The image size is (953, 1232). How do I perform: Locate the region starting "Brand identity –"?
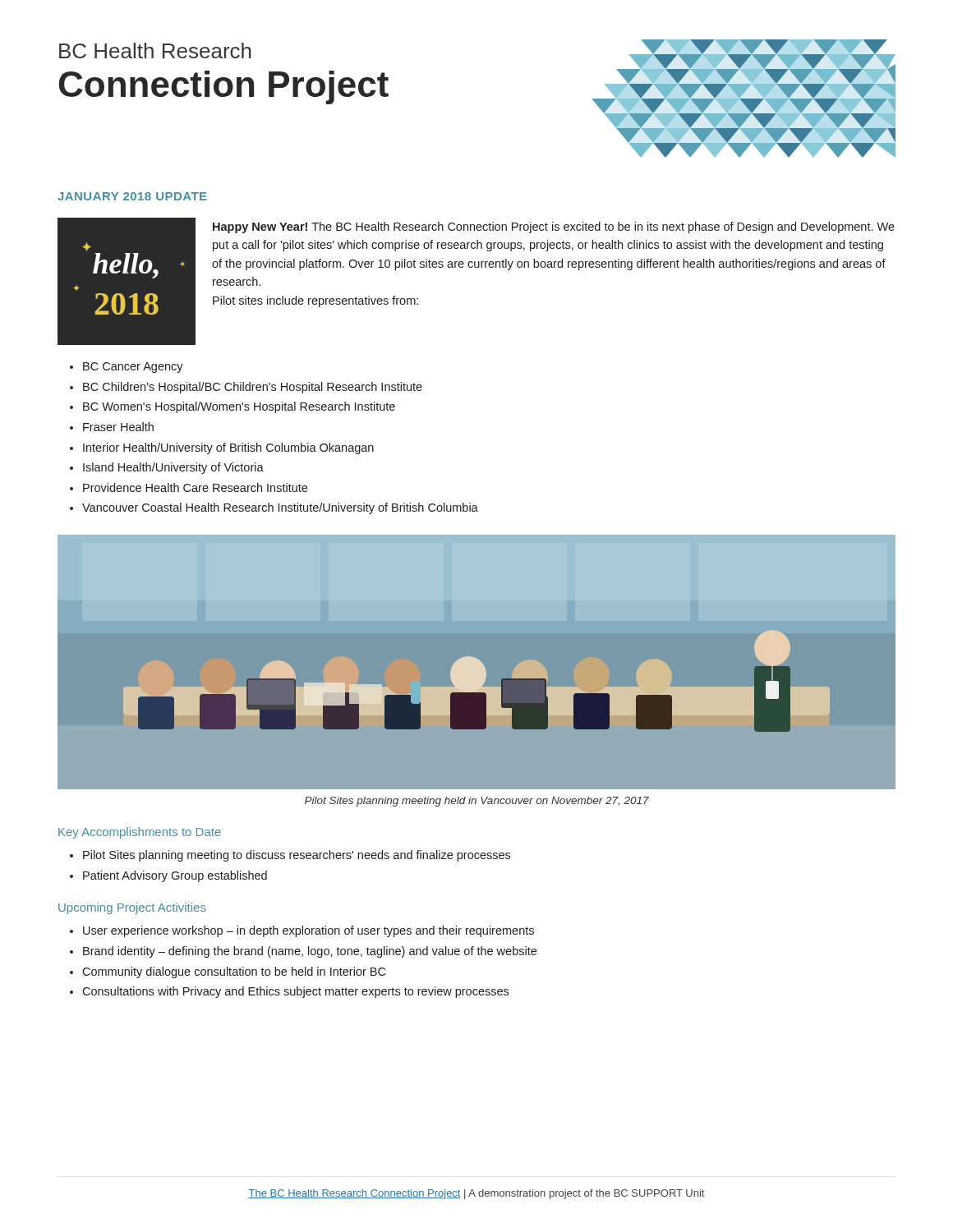(310, 951)
